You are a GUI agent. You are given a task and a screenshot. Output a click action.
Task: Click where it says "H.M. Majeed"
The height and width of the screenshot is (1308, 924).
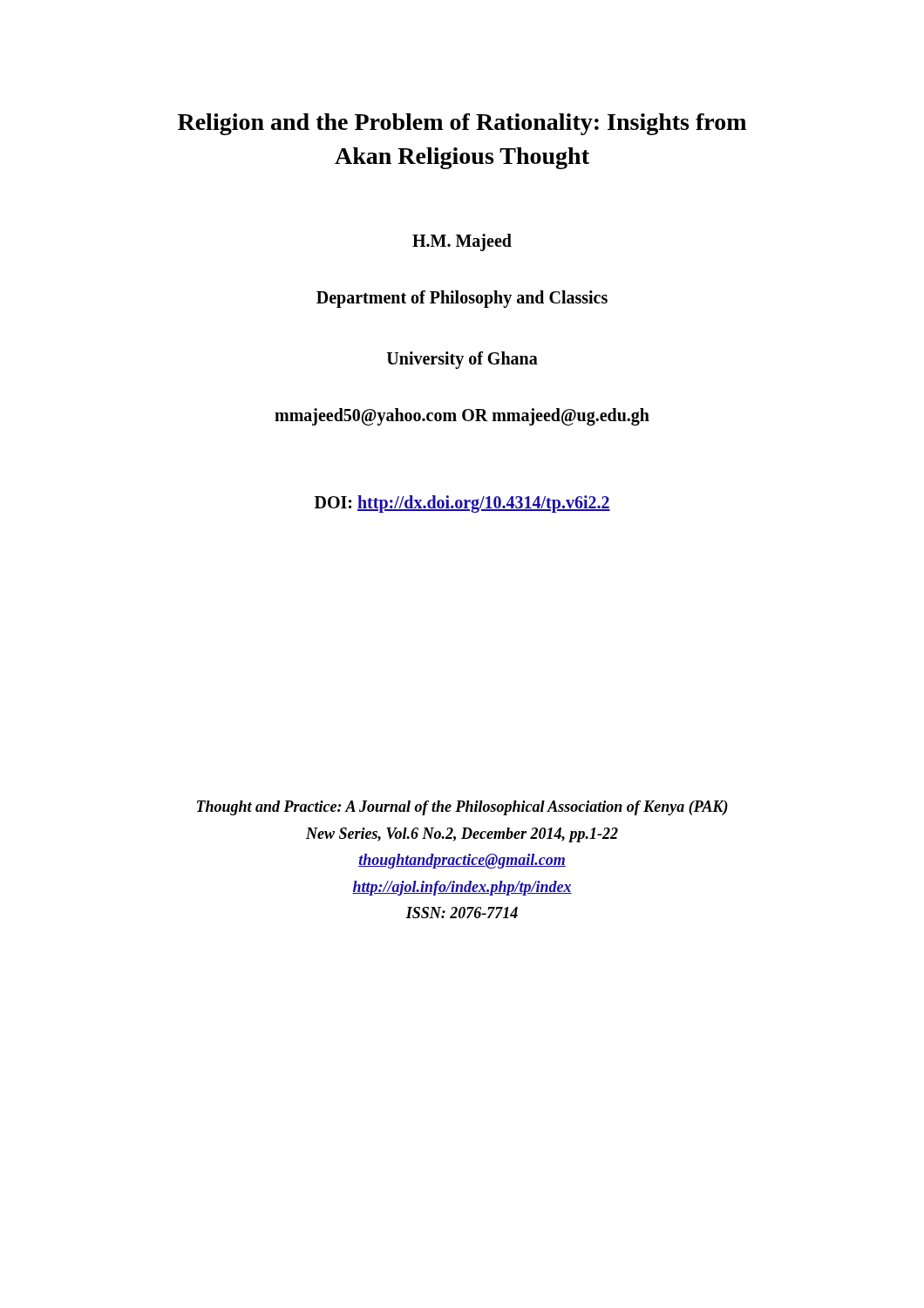[462, 241]
